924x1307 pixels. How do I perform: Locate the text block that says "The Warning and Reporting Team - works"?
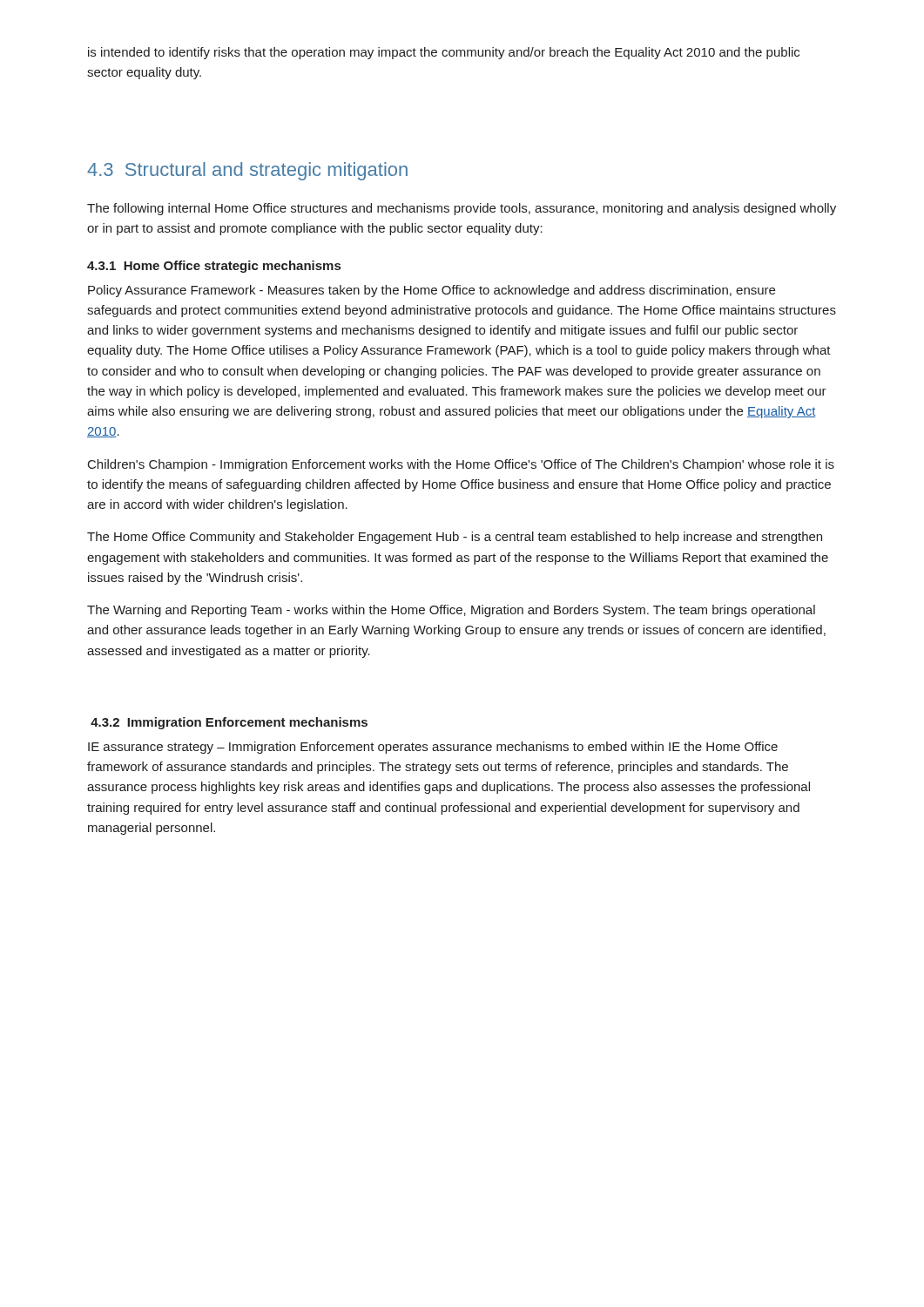tap(457, 630)
